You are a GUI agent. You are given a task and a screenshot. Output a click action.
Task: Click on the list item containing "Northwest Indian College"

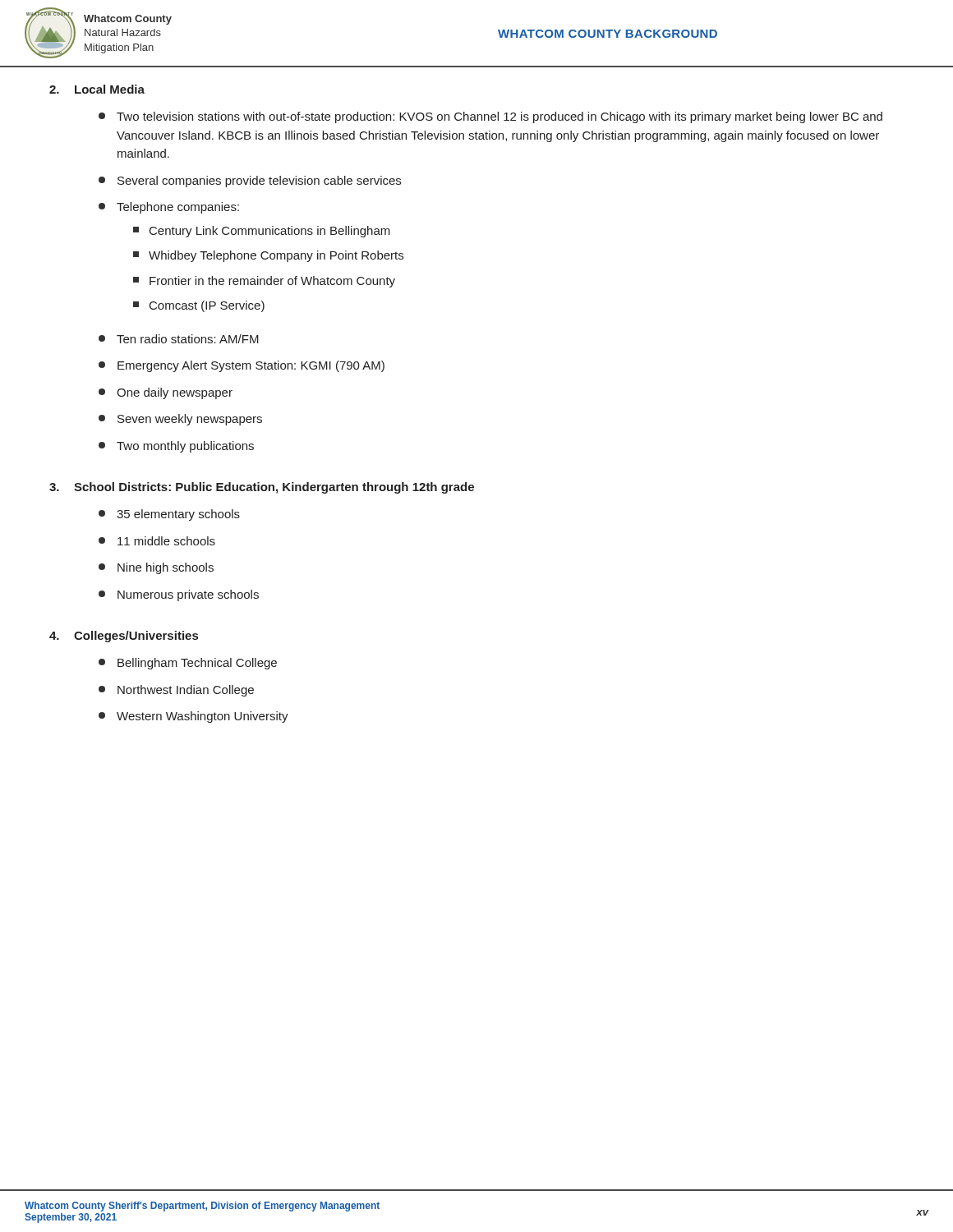[x=176, y=691]
